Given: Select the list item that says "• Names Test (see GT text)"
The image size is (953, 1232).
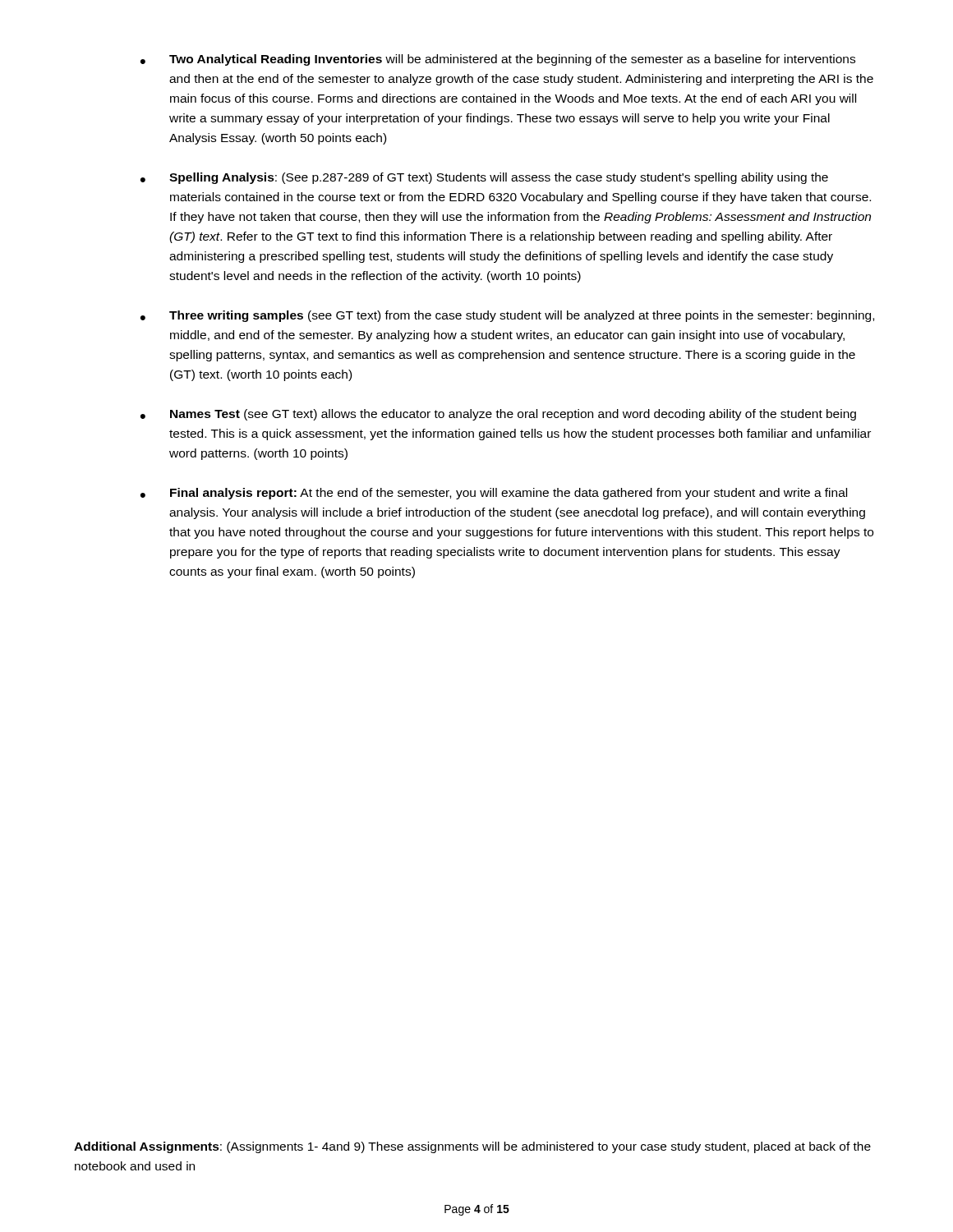Looking at the screenshot, I should pos(509,434).
